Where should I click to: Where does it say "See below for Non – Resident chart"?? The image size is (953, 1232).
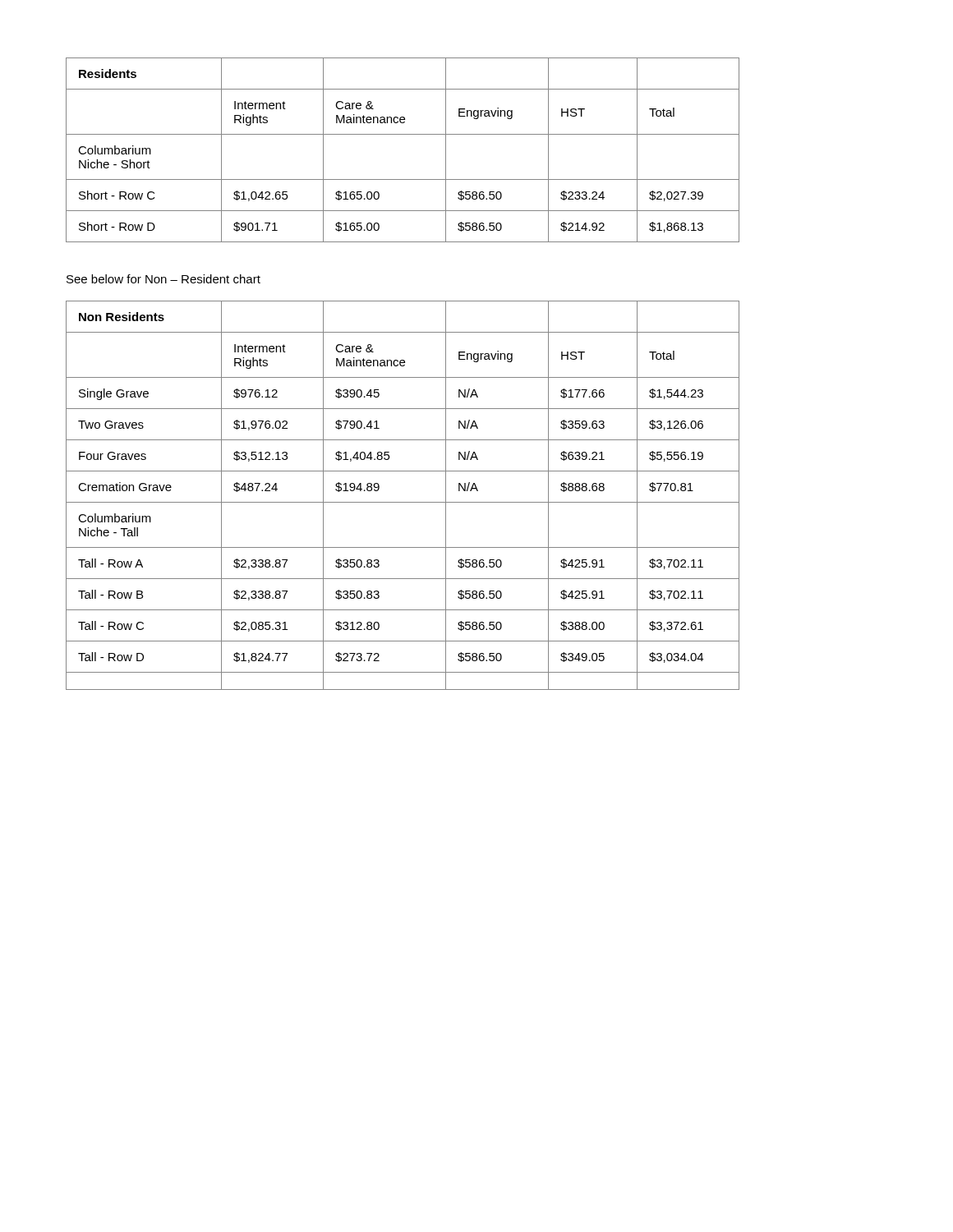pos(163,279)
